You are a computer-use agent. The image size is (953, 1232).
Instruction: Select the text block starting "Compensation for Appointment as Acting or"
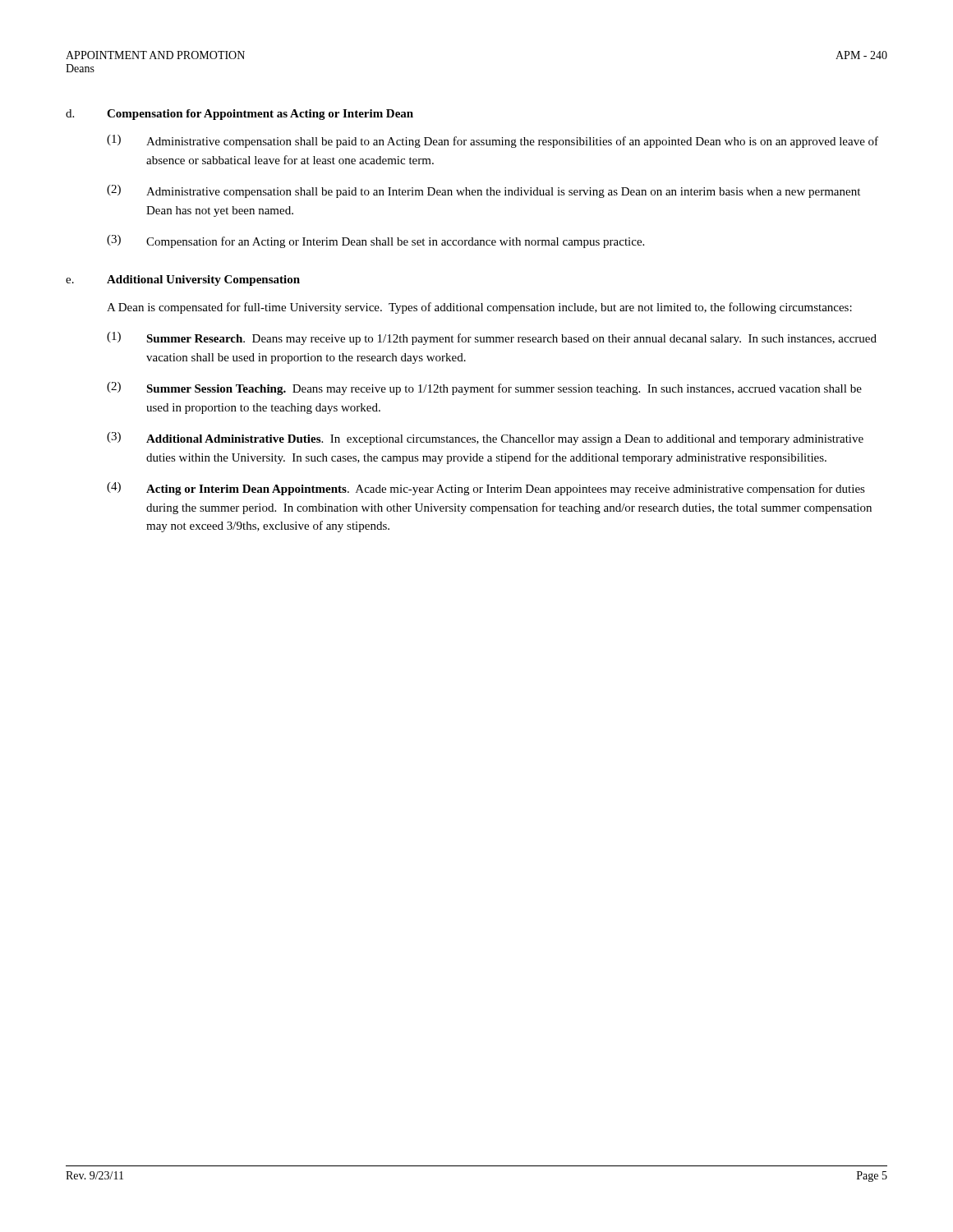pyautogui.click(x=260, y=113)
